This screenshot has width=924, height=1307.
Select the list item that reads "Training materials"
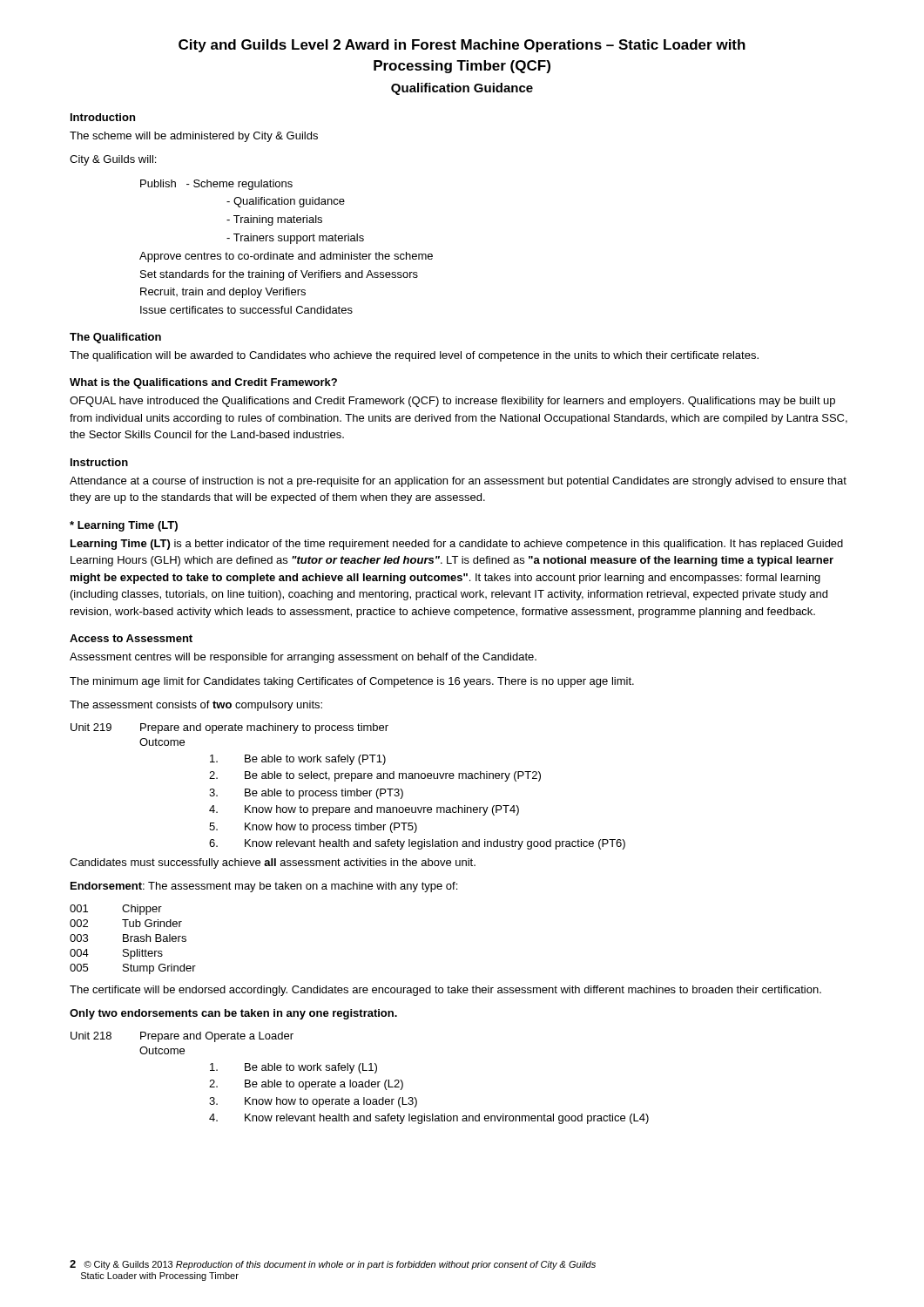pyautogui.click(x=275, y=219)
